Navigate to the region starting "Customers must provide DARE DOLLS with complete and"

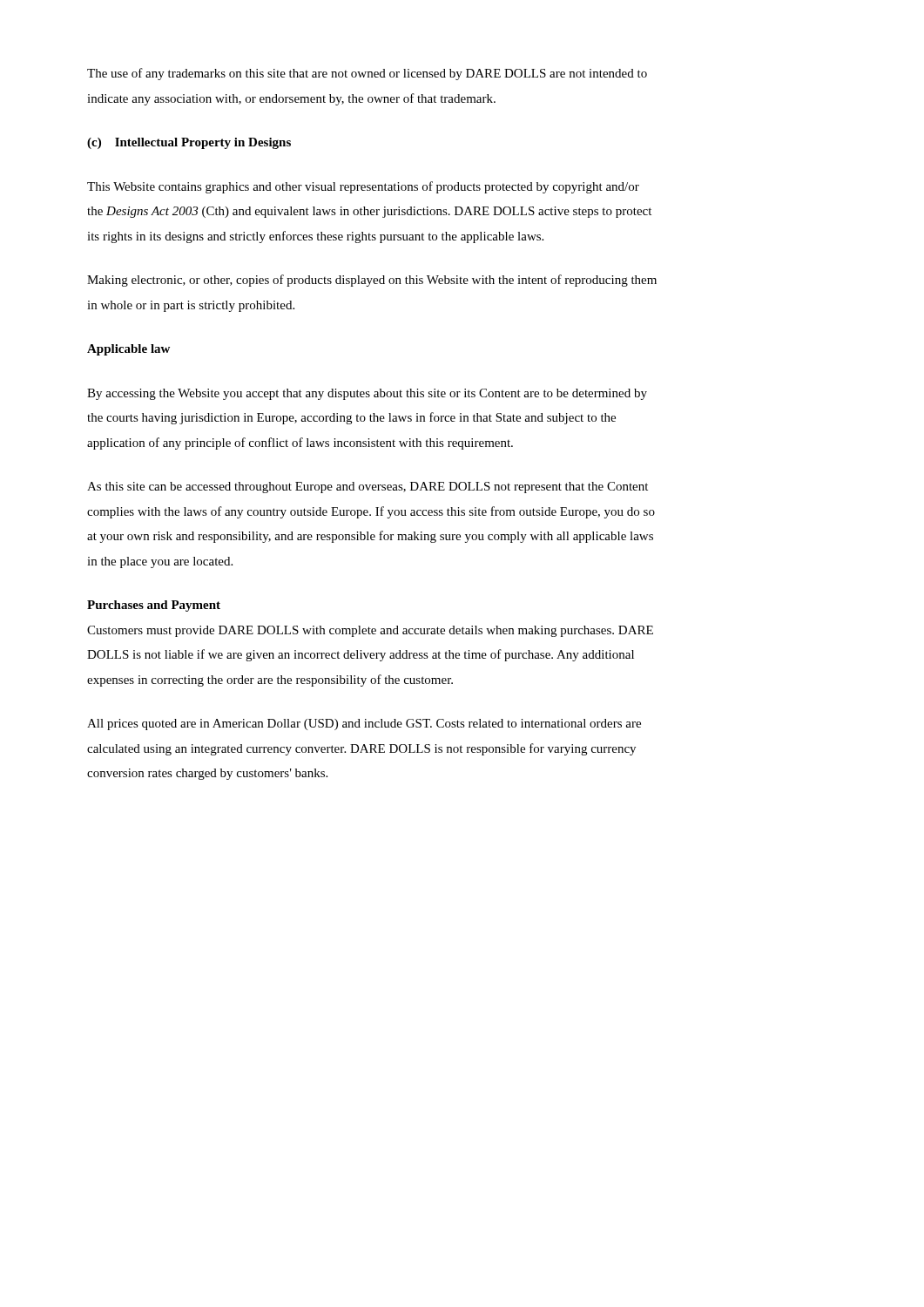370,654
